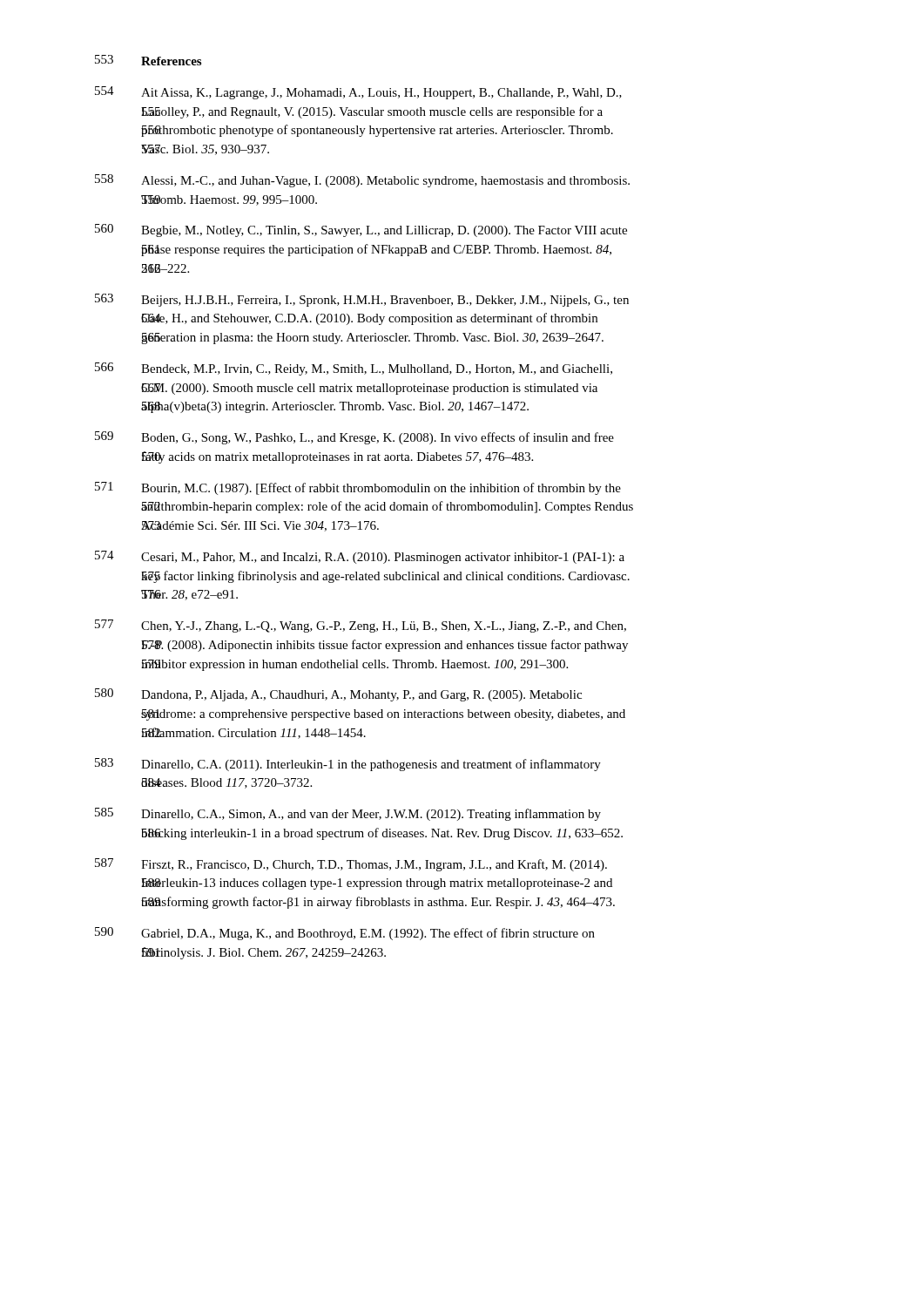Point to the text block starting "587 Firszt, R., Francisco, D.,"
This screenshot has width=924, height=1307.
coord(470,884)
